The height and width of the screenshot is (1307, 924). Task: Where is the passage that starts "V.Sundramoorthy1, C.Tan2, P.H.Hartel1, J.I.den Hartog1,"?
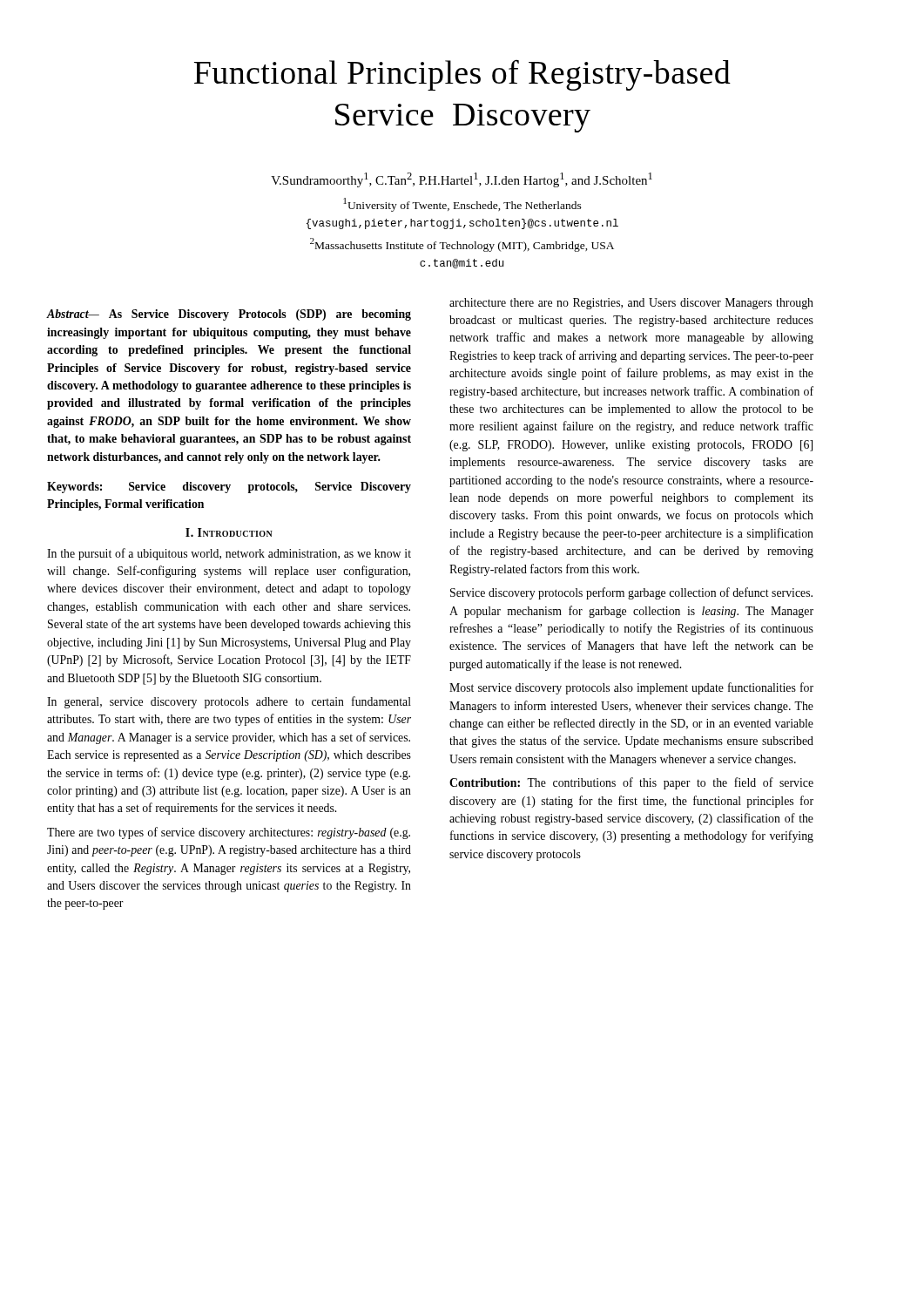pos(462,179)
